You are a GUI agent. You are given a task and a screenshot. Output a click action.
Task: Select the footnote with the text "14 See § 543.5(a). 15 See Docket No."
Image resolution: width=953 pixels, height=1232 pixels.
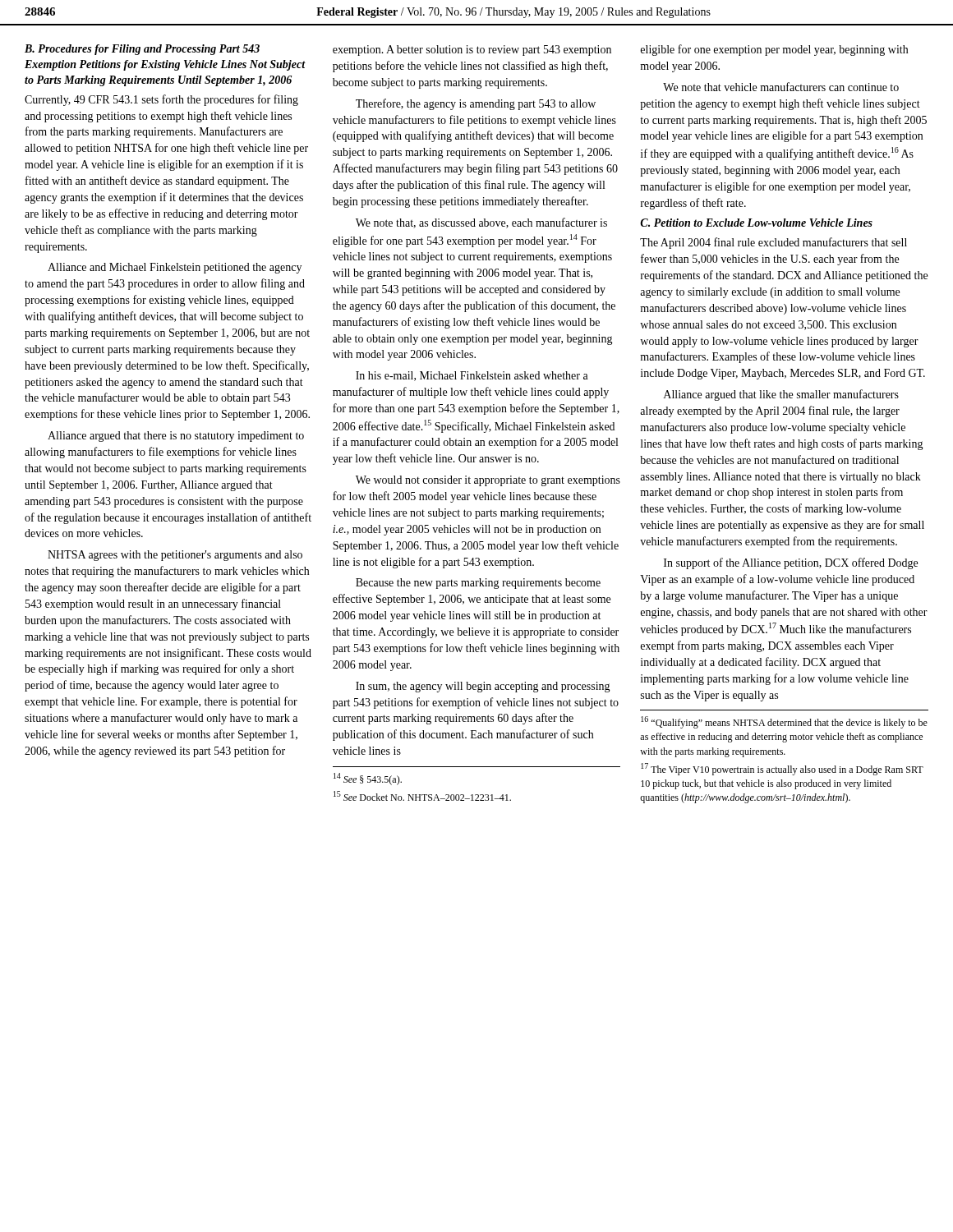[477, 788]
